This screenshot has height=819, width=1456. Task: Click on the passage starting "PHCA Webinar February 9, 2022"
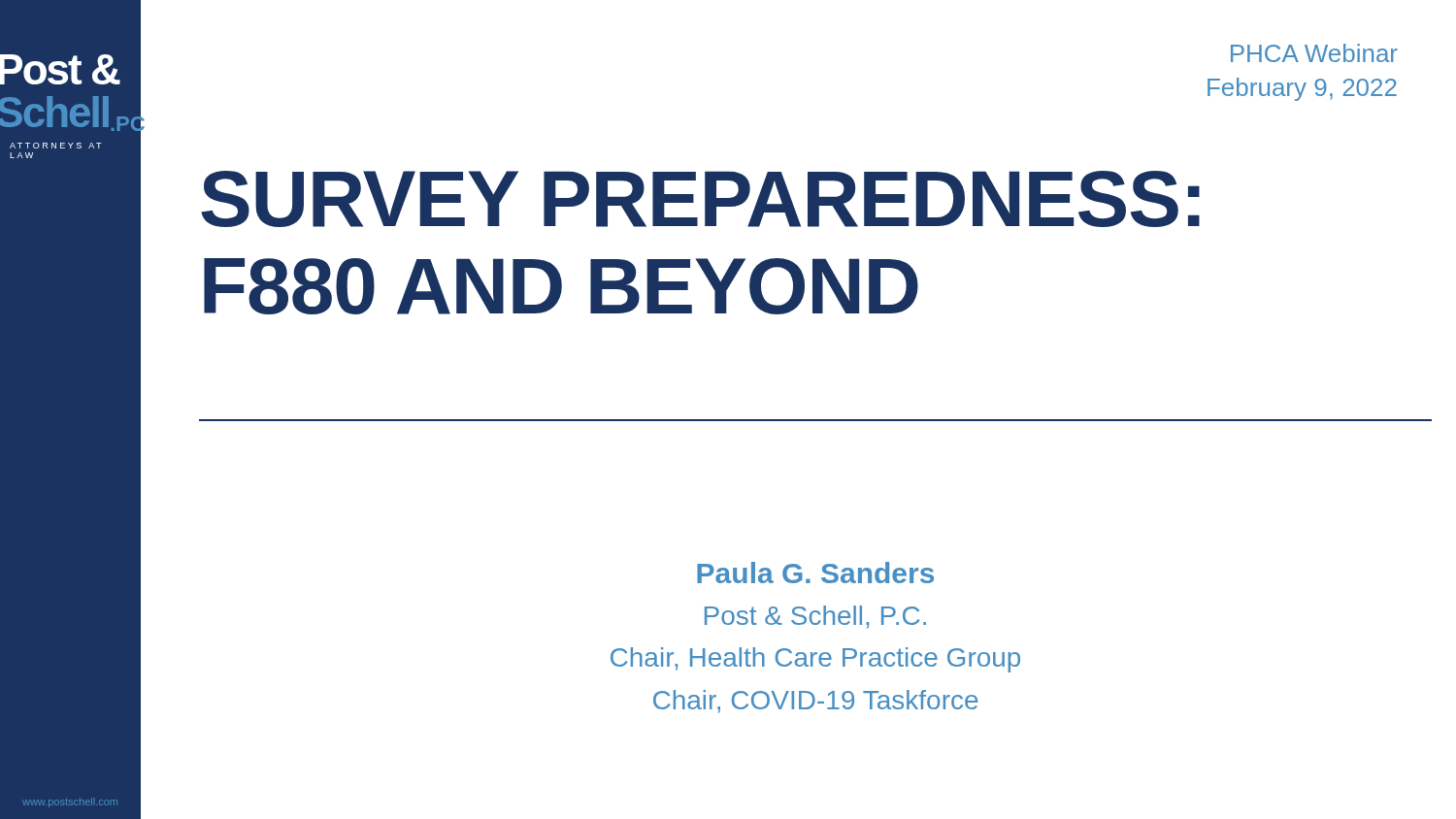(x=1302, y=71)
